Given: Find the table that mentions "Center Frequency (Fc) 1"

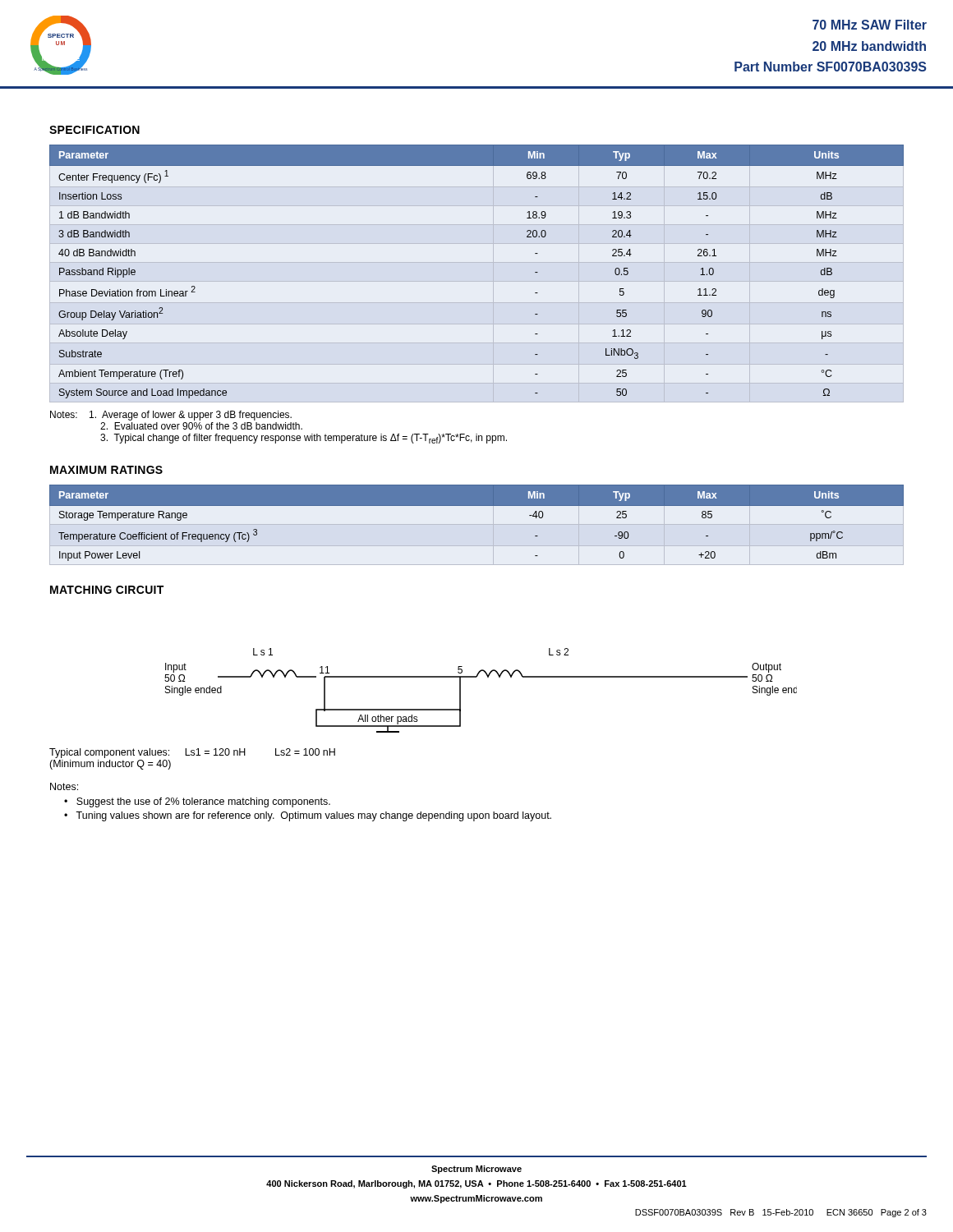Looking at the screenshot, I should click(476, 273).
